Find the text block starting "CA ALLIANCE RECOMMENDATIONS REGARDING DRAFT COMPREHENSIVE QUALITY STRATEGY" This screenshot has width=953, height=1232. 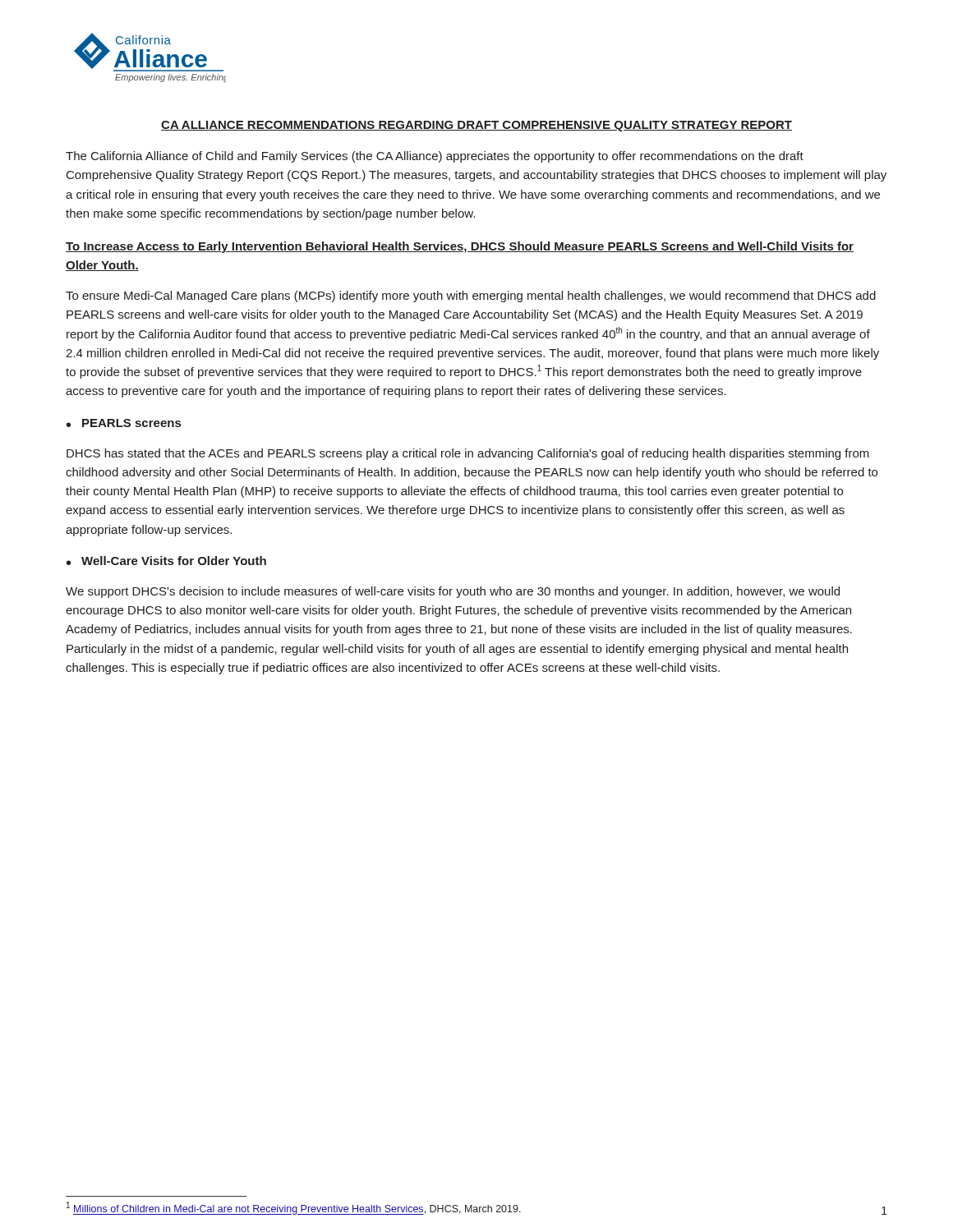(476, 124)
